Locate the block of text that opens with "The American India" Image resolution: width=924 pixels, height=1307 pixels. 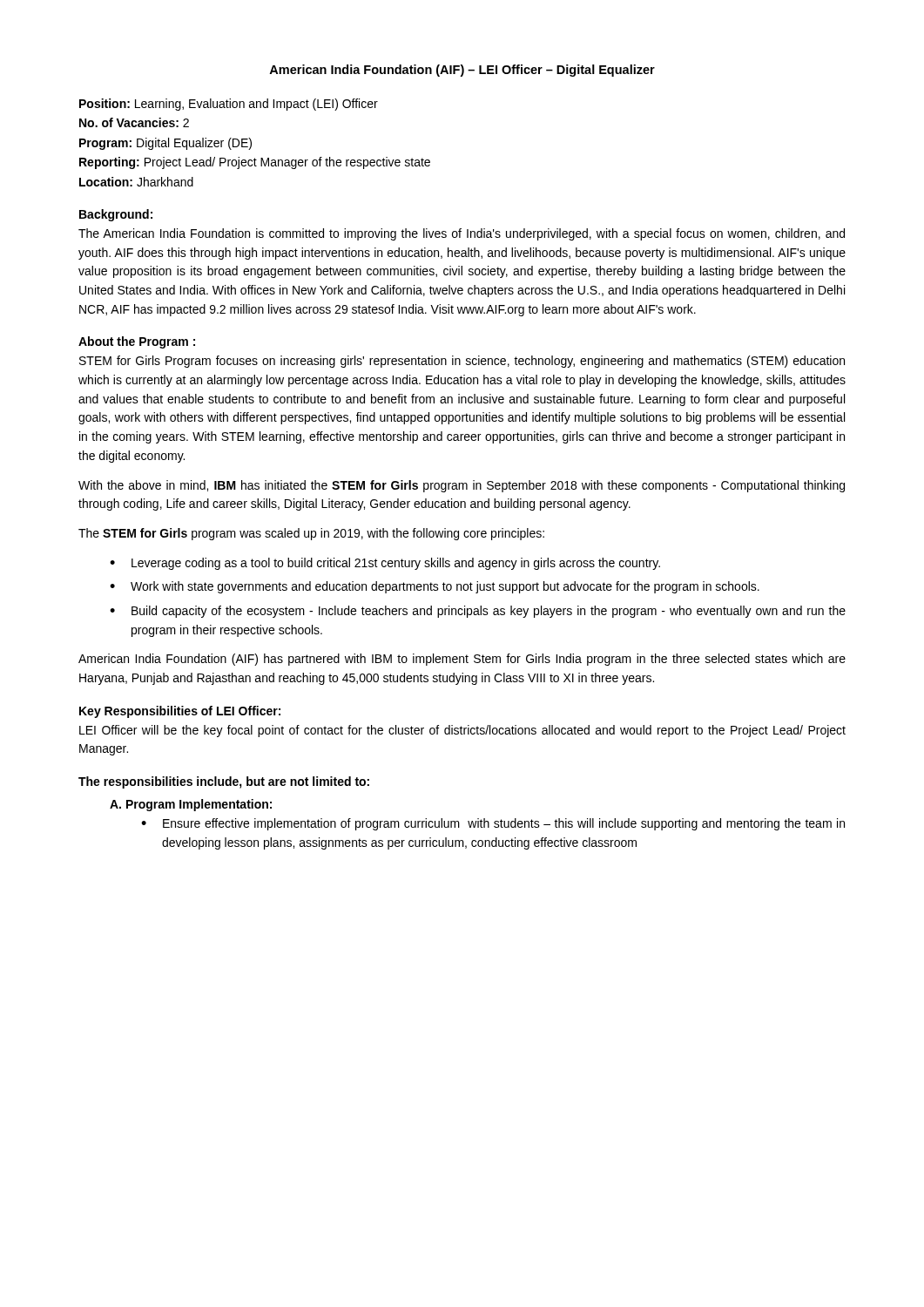462,271
